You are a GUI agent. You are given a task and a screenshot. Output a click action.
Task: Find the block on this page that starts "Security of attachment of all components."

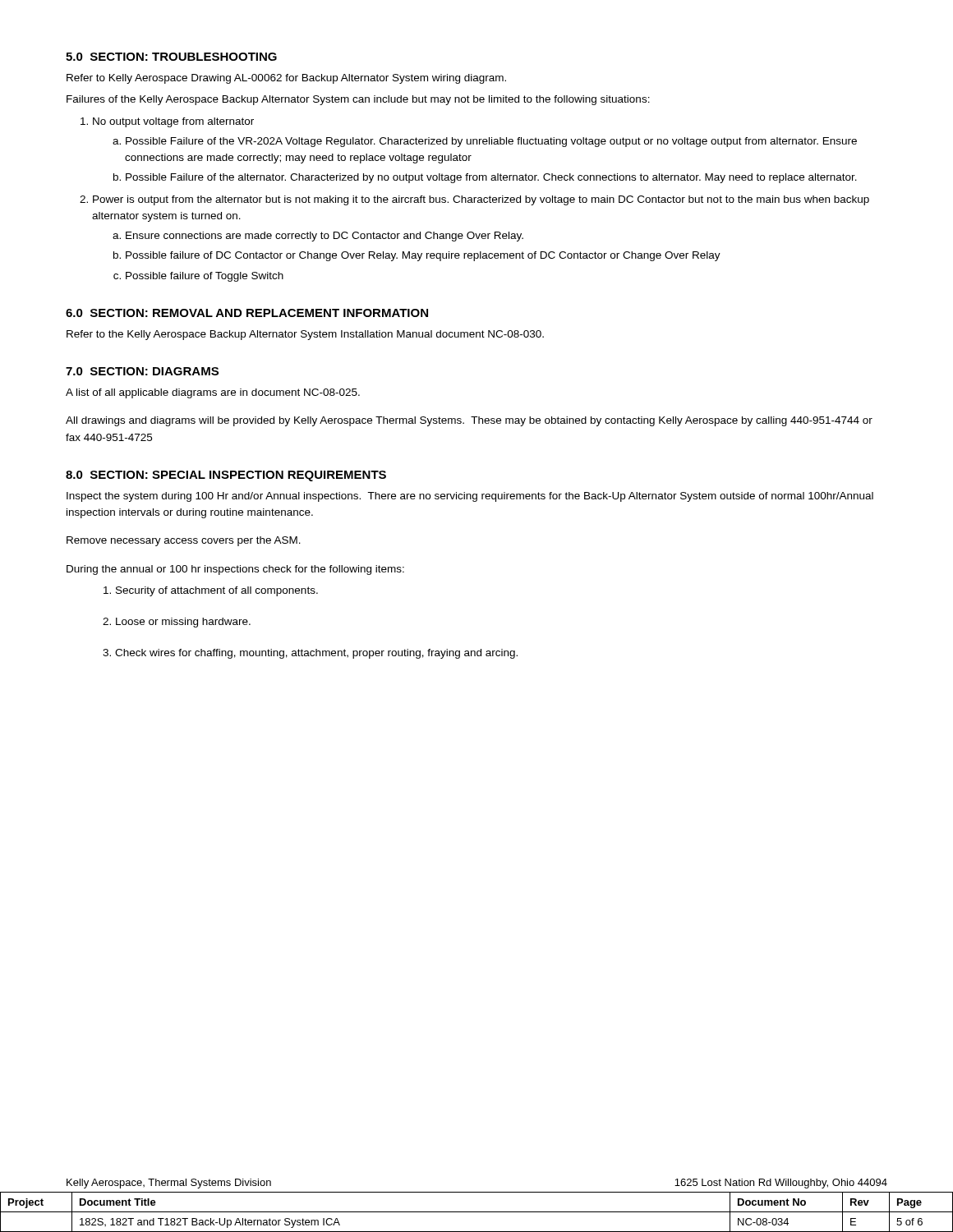[211, 591]
